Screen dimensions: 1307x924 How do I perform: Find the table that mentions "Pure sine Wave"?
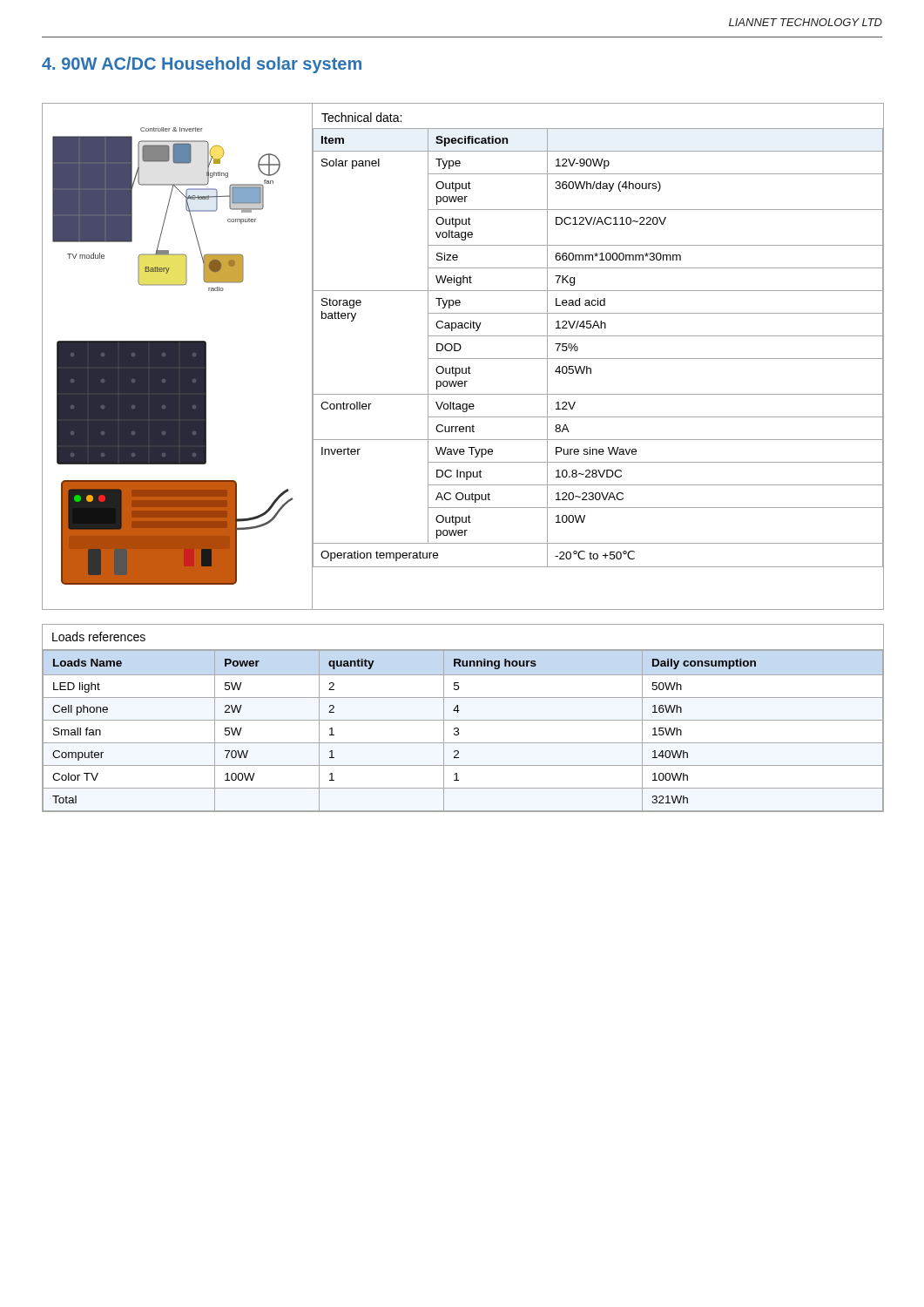click(598, 348)
